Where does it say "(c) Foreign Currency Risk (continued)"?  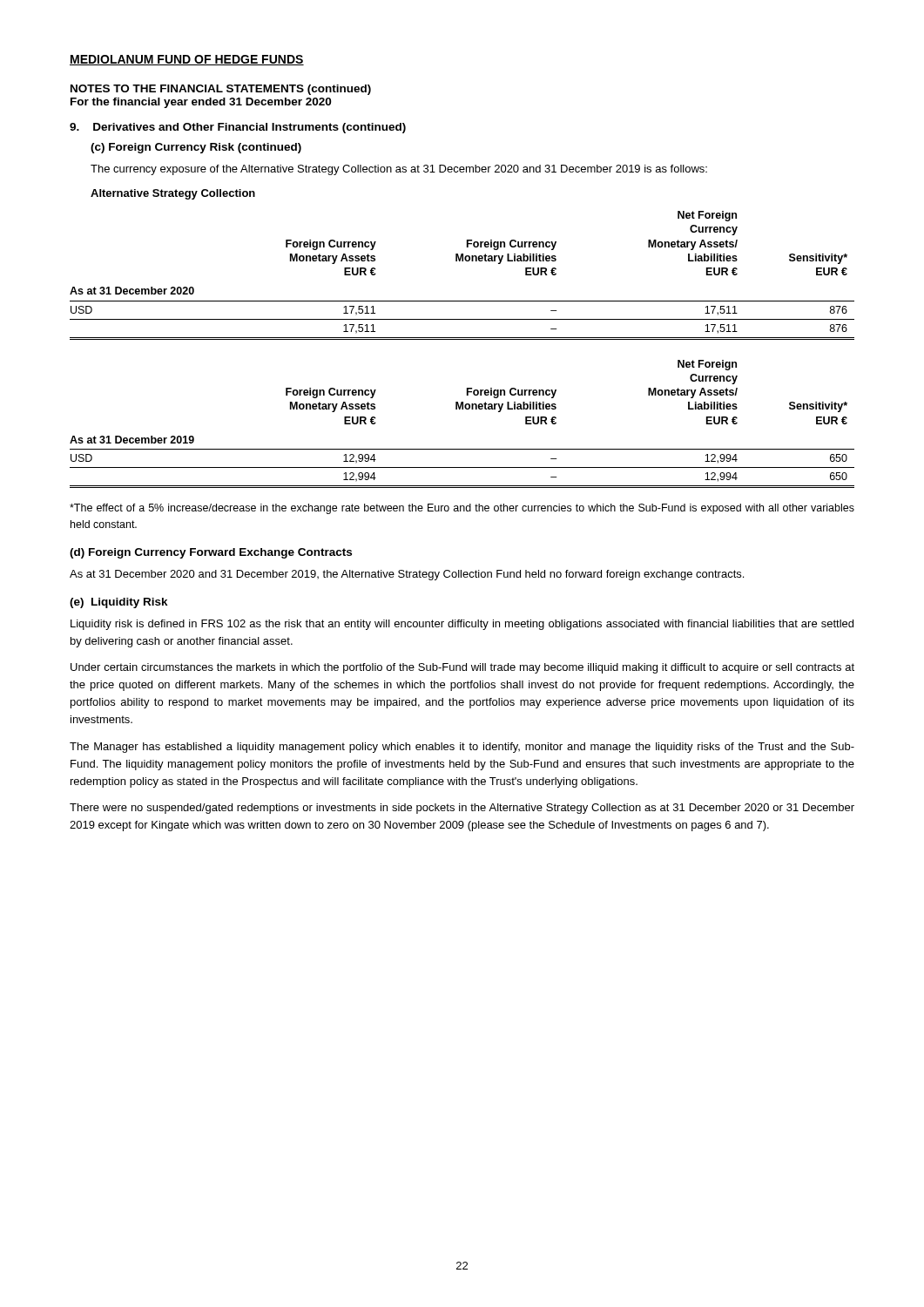[196, 147]
